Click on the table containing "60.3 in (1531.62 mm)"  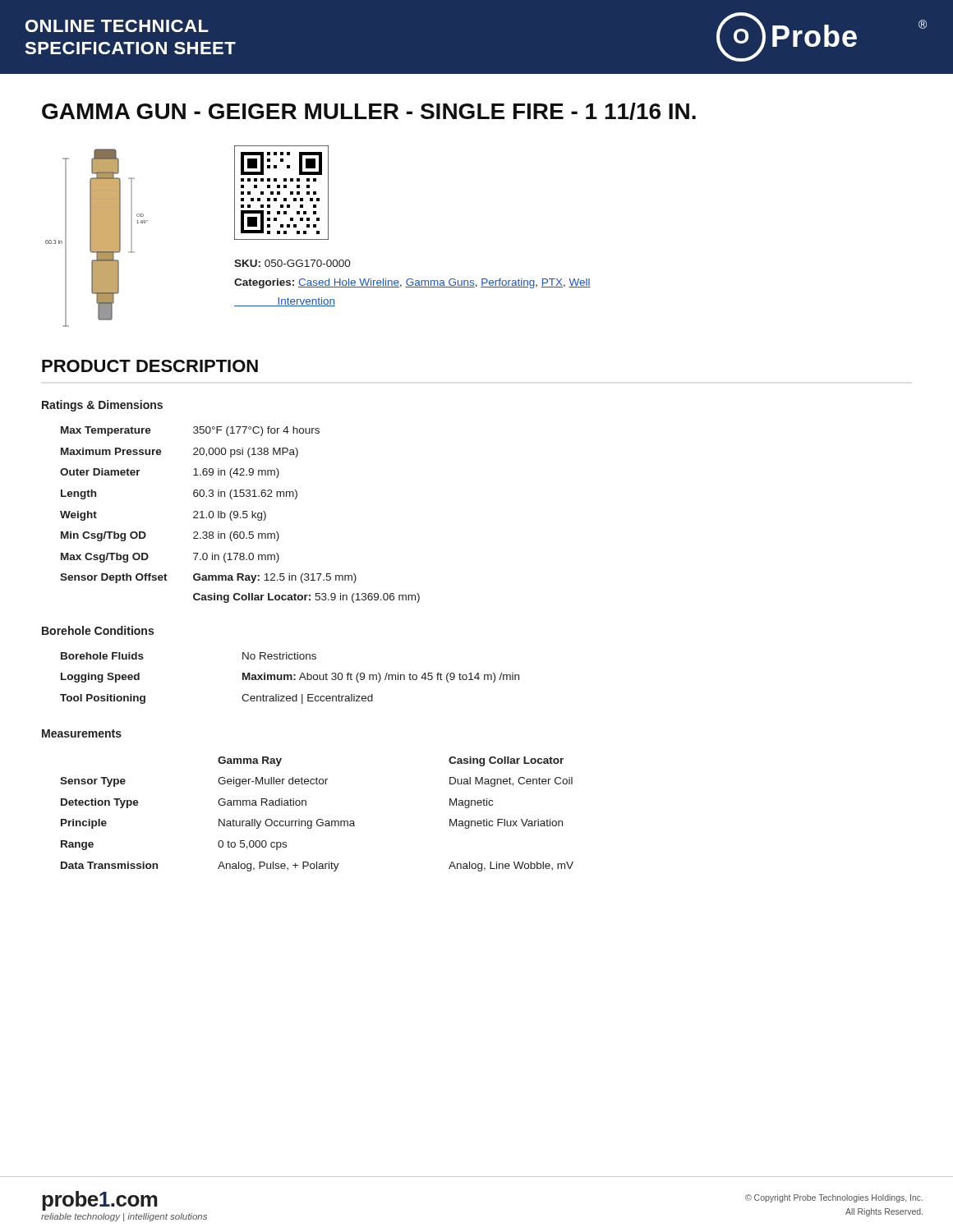coord(486,514)
